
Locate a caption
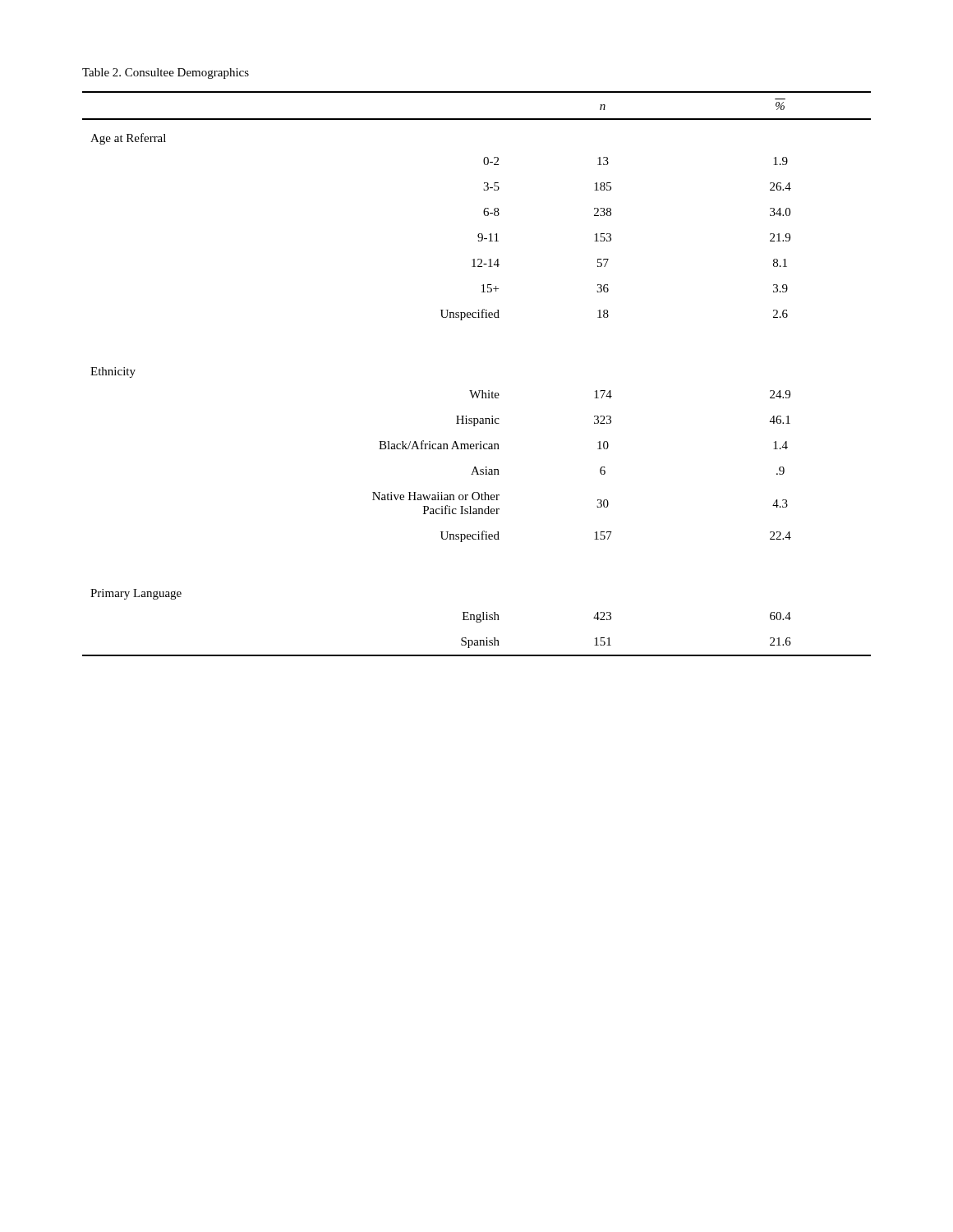click(166, 72)
